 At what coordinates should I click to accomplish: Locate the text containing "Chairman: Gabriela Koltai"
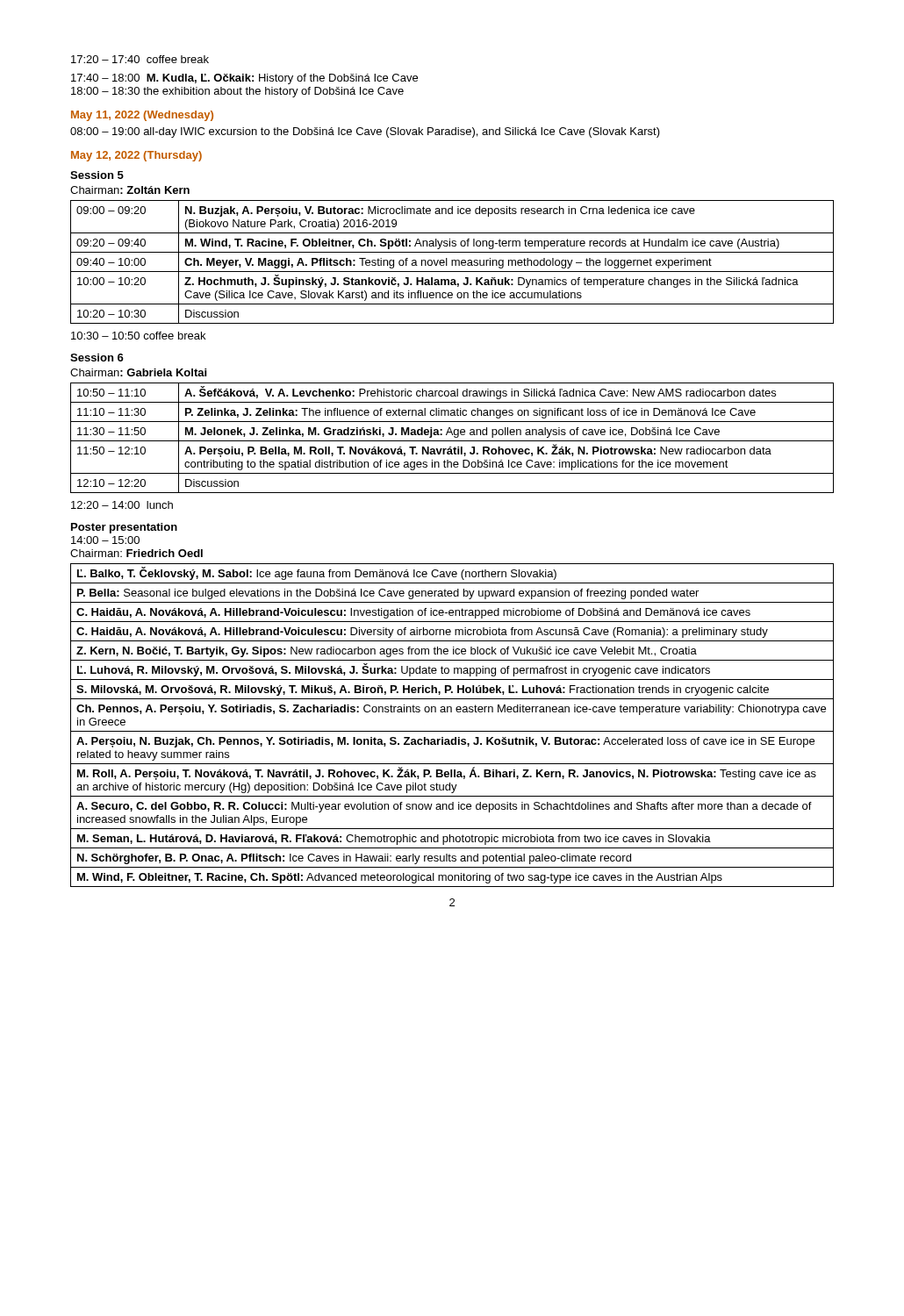pyautogui.click(x=139, y=372)
